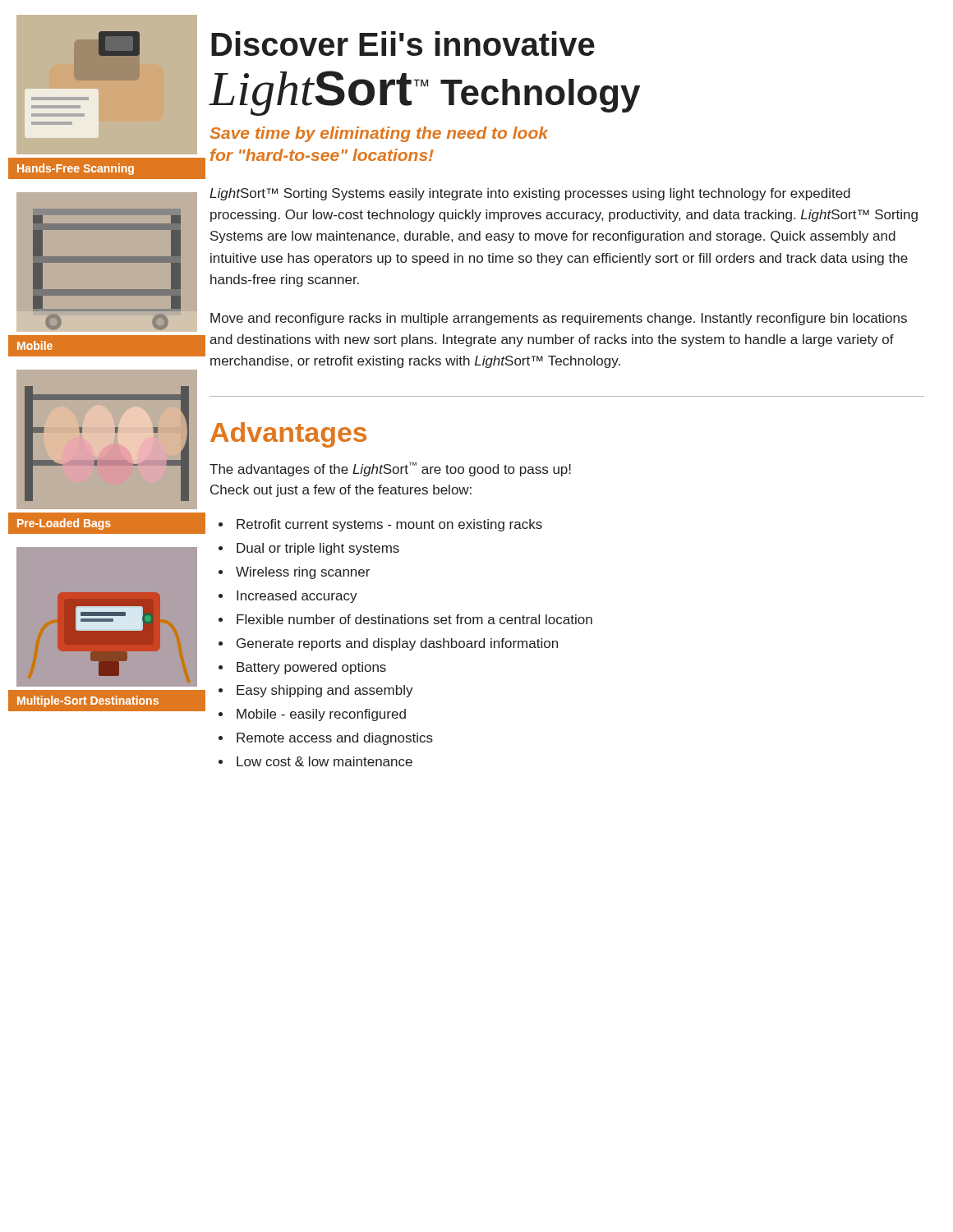The width and height of the screenshot is (953, 1232).
Task: Select the text block starting "Mobile - easily reconfigured"
Action: click(321, 714)
